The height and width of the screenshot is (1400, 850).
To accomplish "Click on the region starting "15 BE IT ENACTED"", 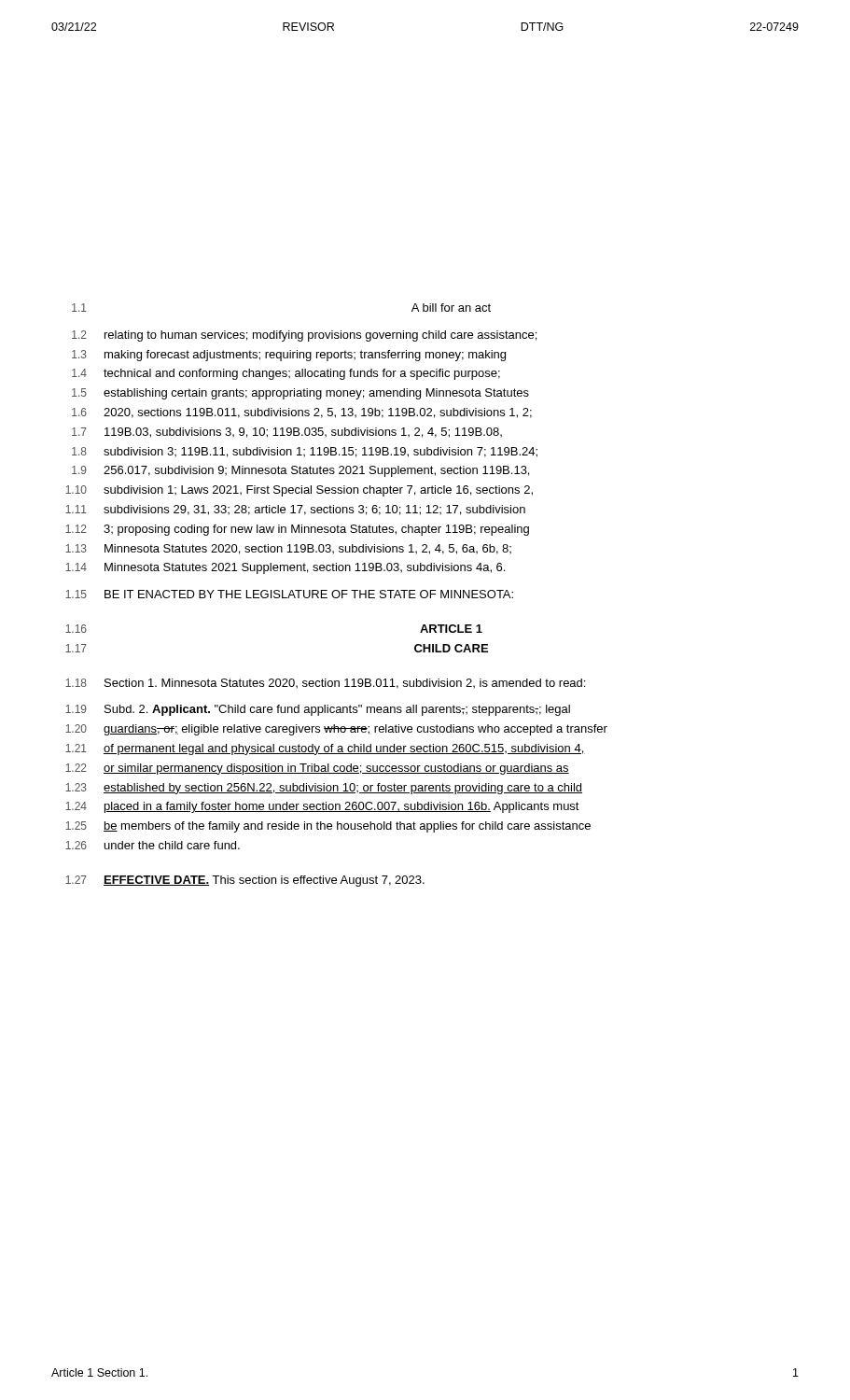I will tap(283, 595).
